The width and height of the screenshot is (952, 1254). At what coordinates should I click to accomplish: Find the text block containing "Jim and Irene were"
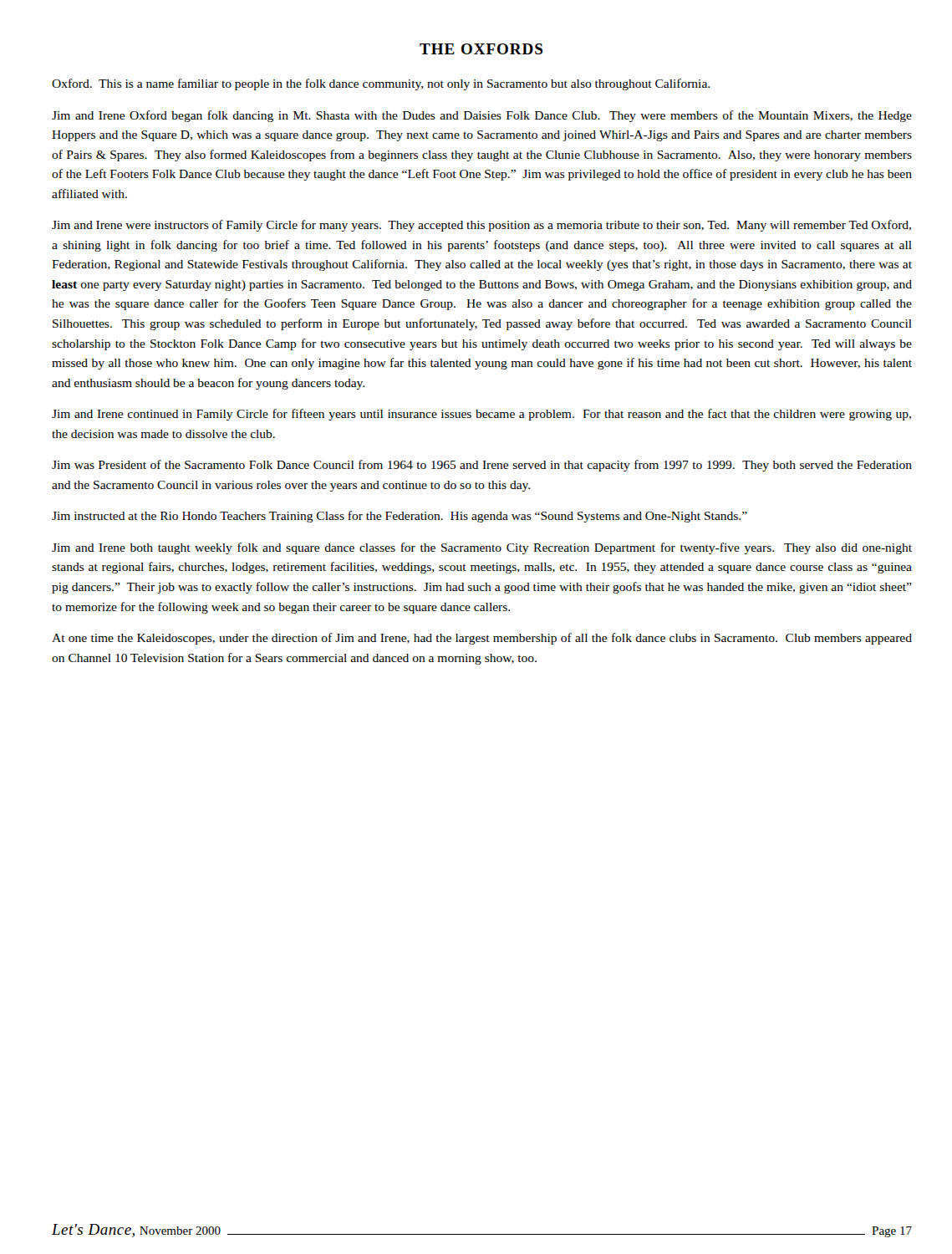point(482,303)
